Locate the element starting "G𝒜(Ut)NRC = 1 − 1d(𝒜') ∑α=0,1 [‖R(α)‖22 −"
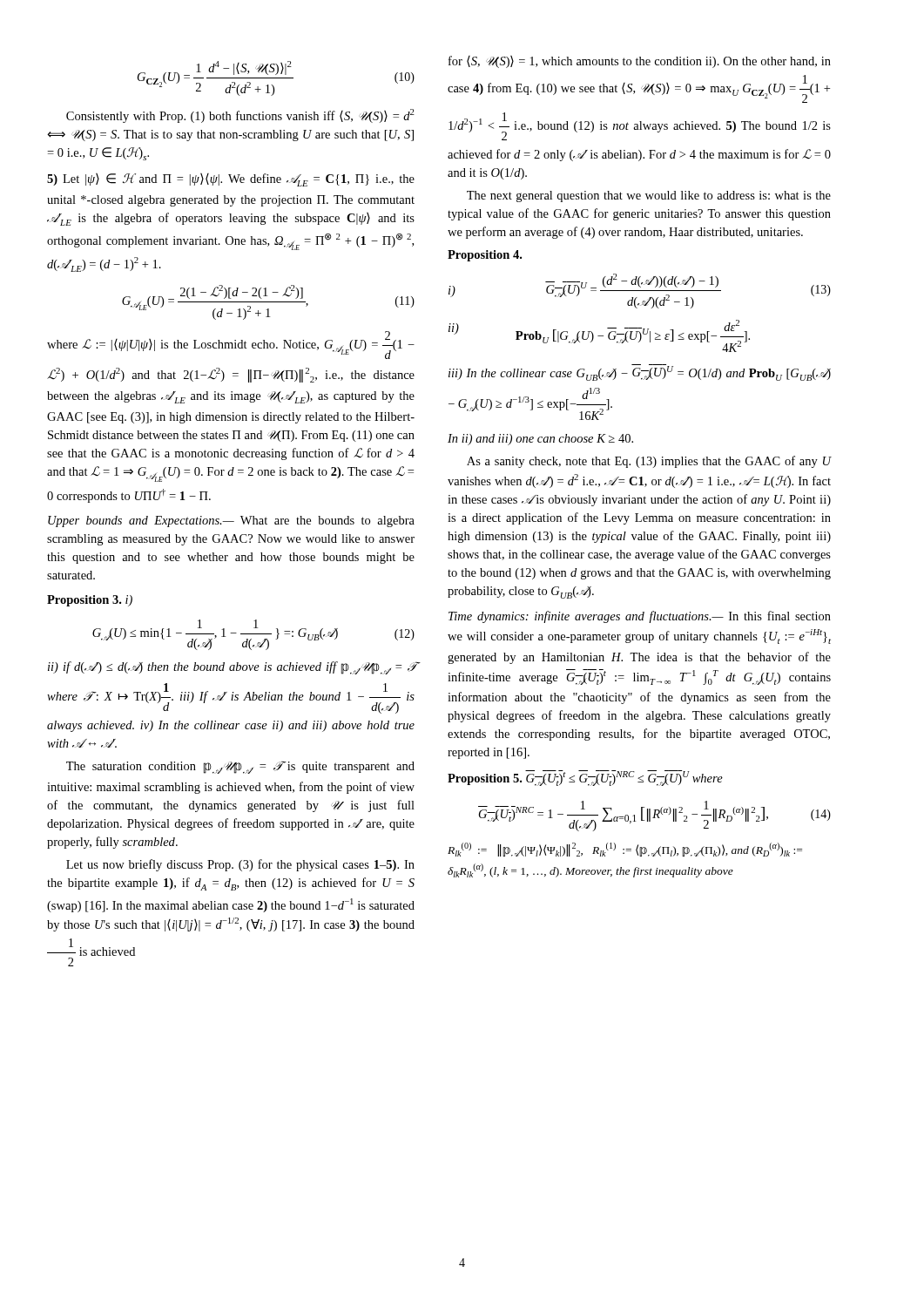Viewport: 924px width, 1307px height. (x=639, y=815)
